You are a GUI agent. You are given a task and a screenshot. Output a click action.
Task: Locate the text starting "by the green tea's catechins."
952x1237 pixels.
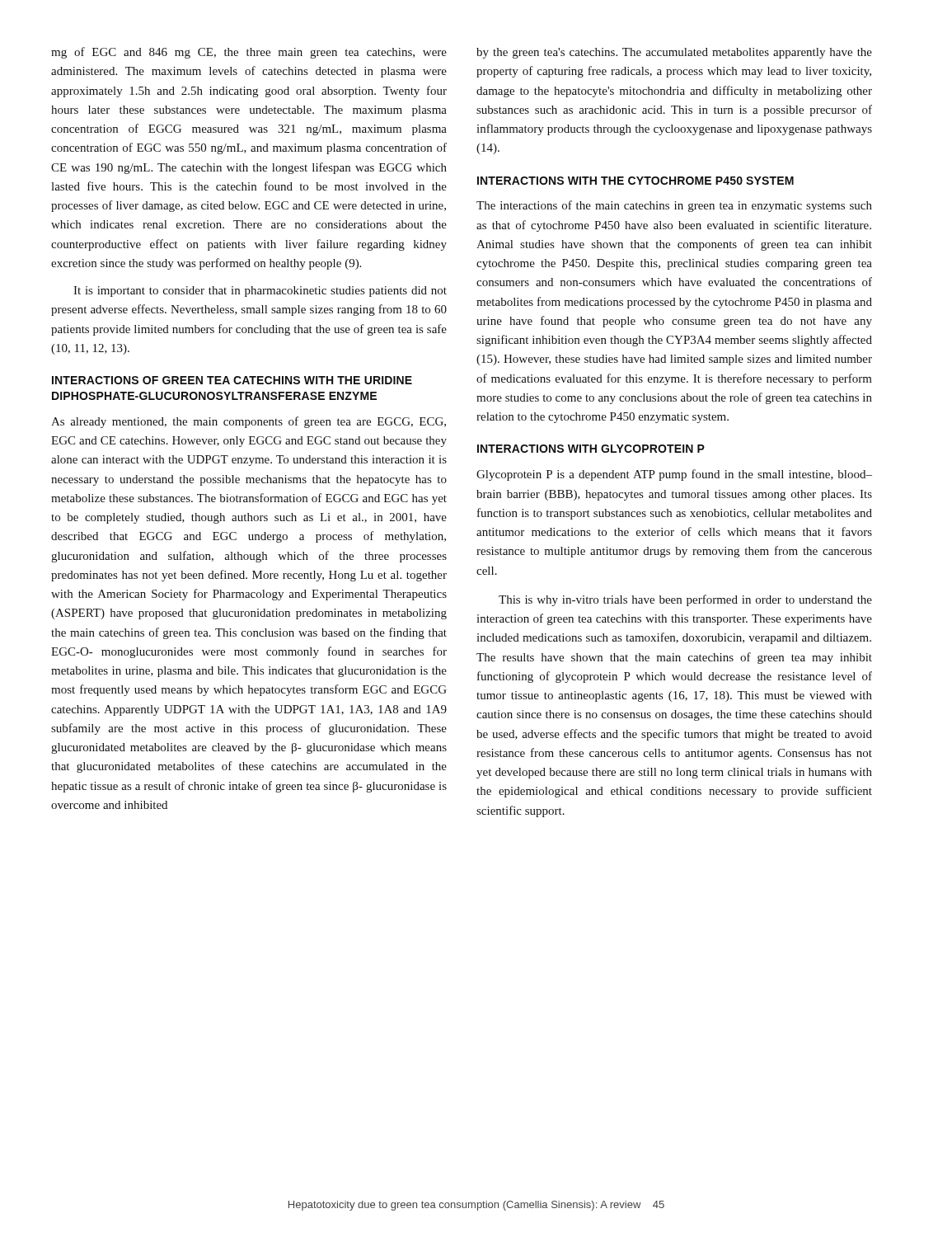tap(674, 100)
